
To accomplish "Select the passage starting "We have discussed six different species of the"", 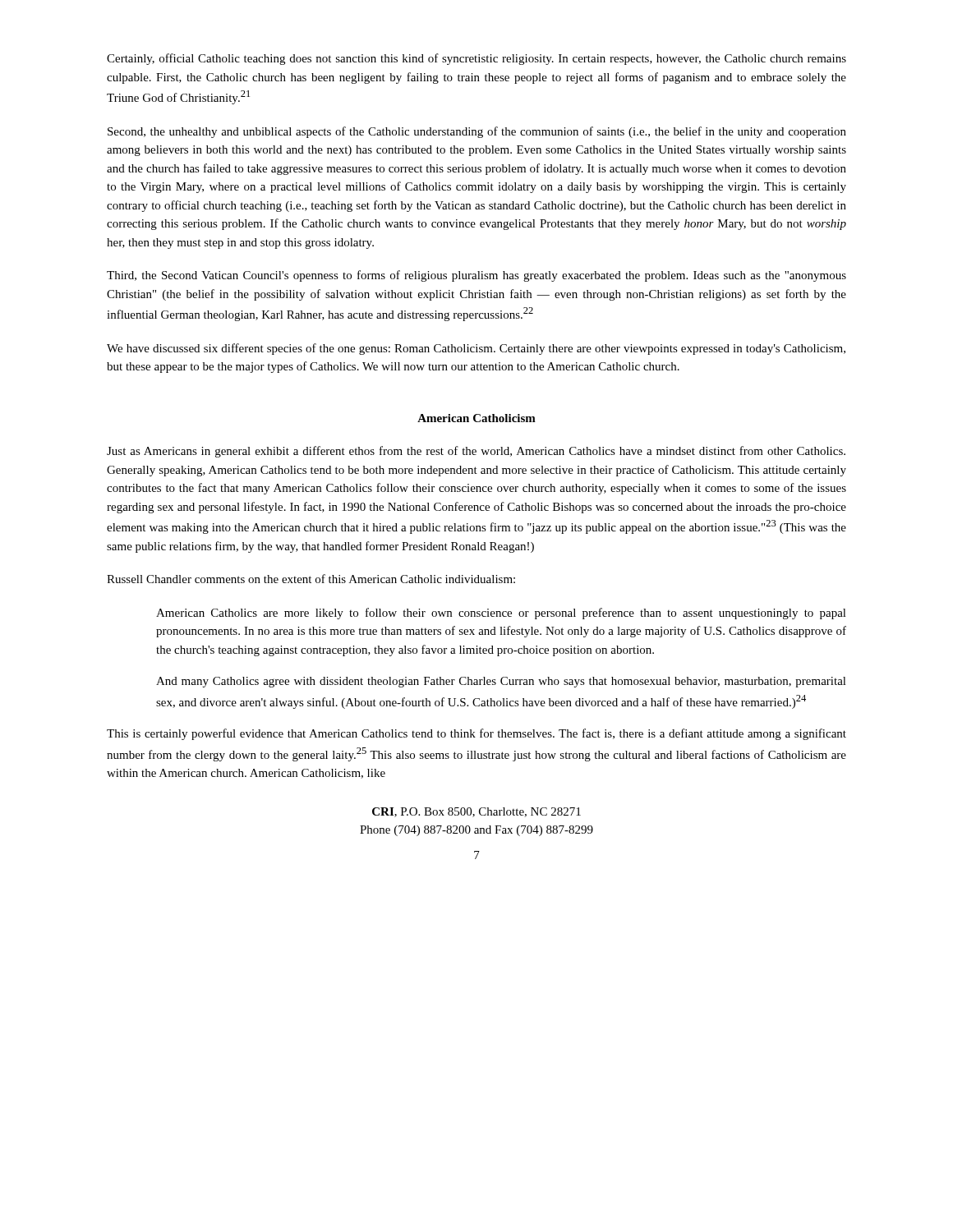I will click(x=476, y=357).
